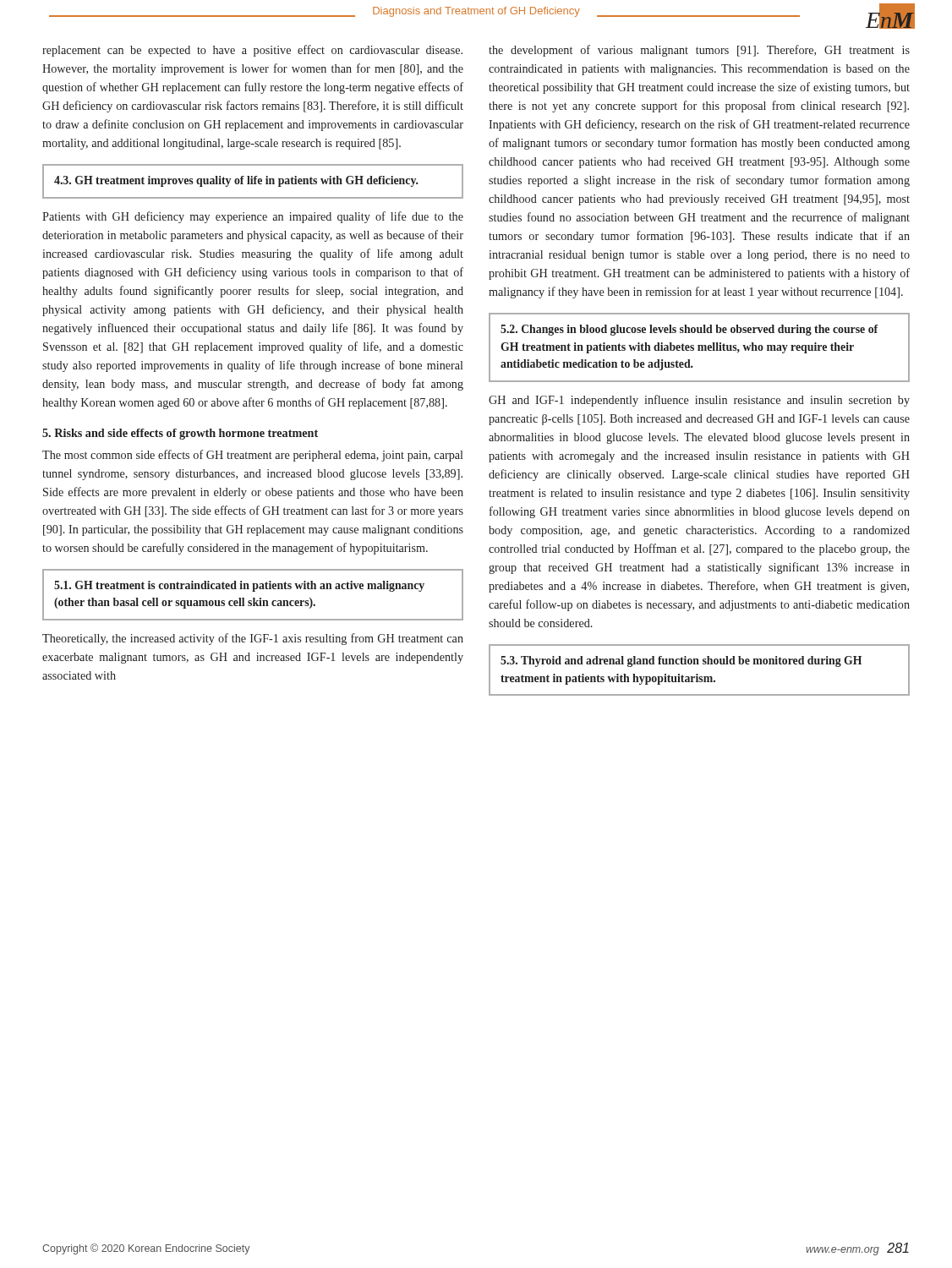952x1268 pixels.
Task: Point to the passage starting "The most common side effects of GH treatment"
Action: 253,501
